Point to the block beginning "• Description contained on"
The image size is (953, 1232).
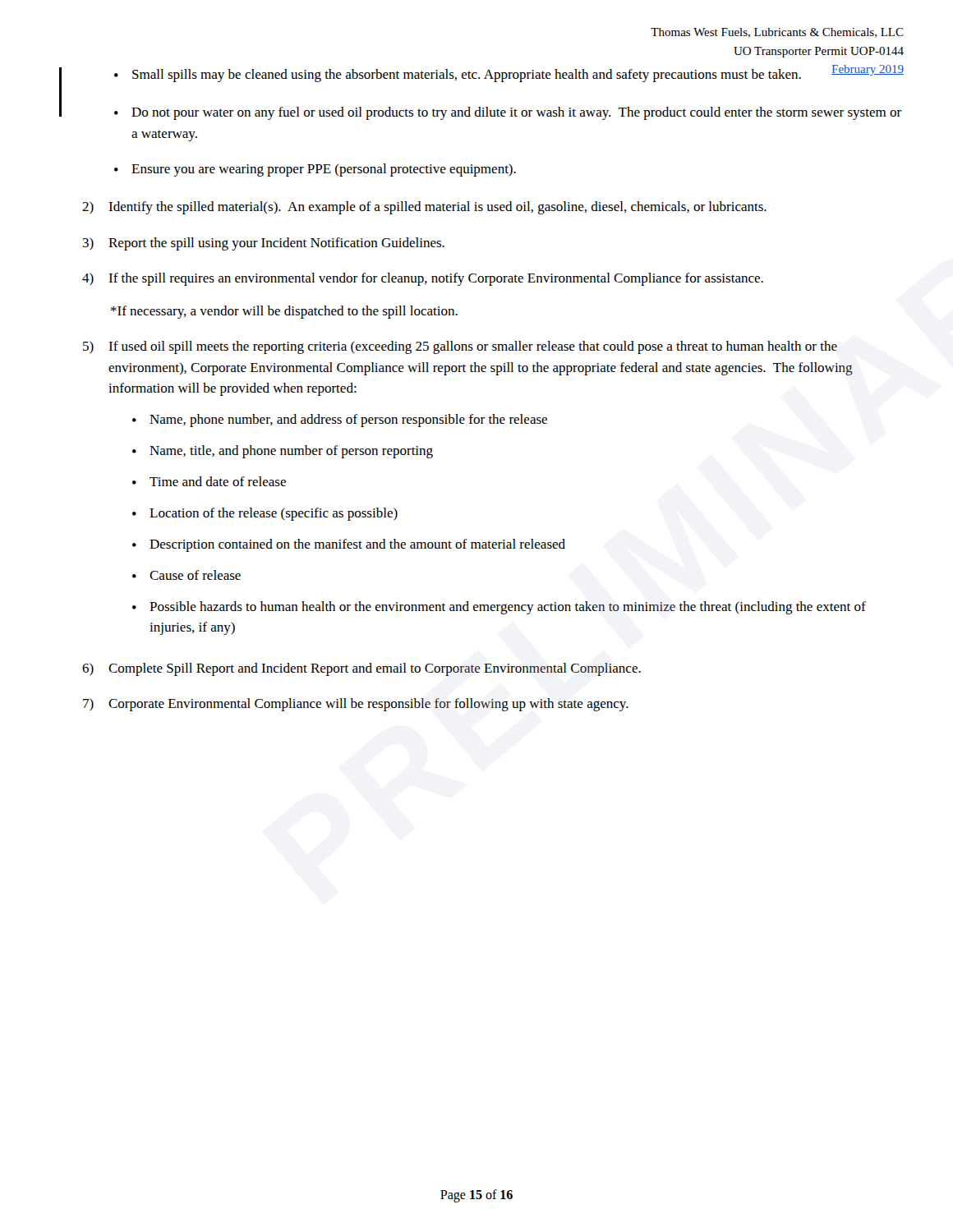[517, 545]
